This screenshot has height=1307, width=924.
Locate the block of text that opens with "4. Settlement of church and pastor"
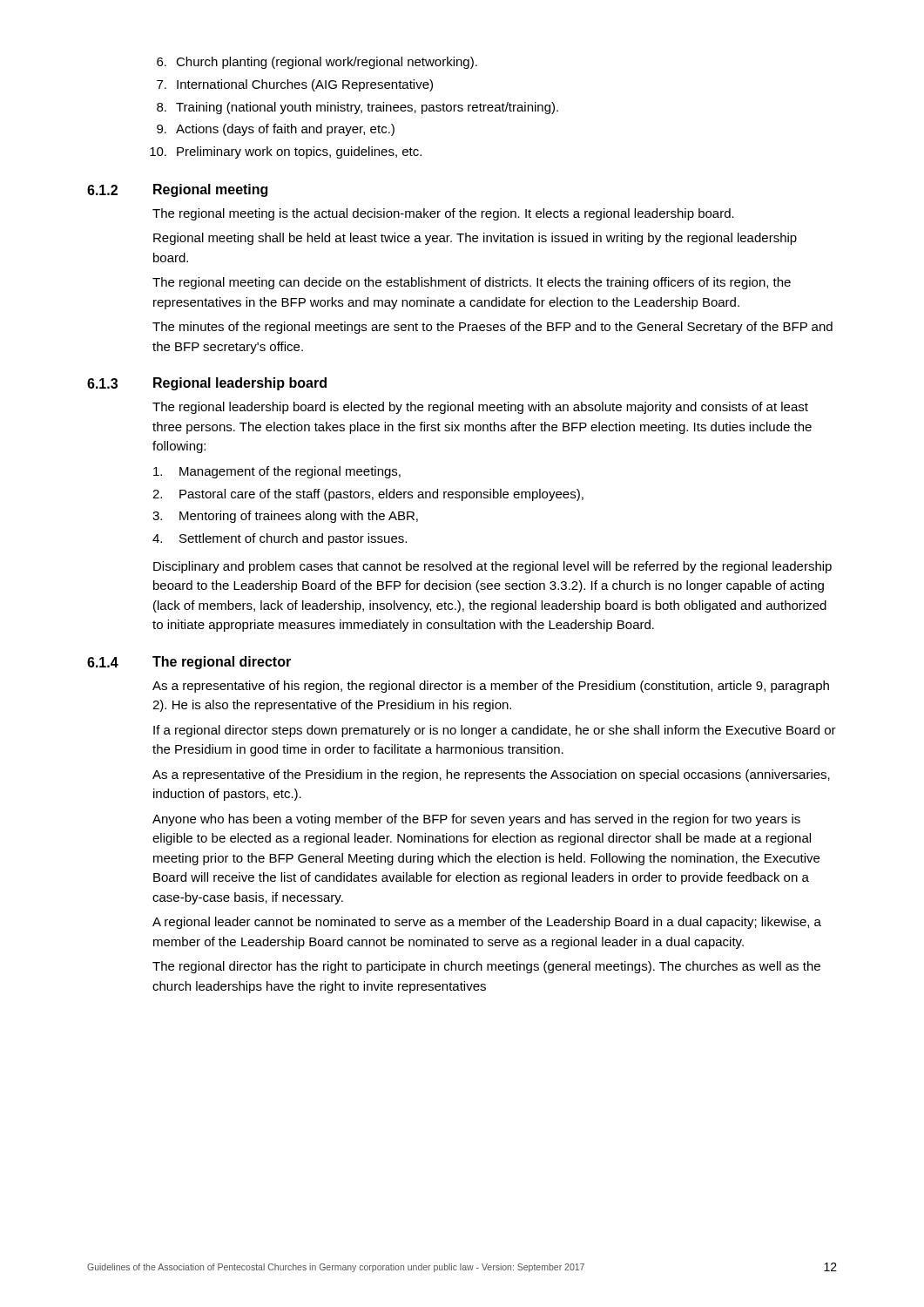point(280,538)
